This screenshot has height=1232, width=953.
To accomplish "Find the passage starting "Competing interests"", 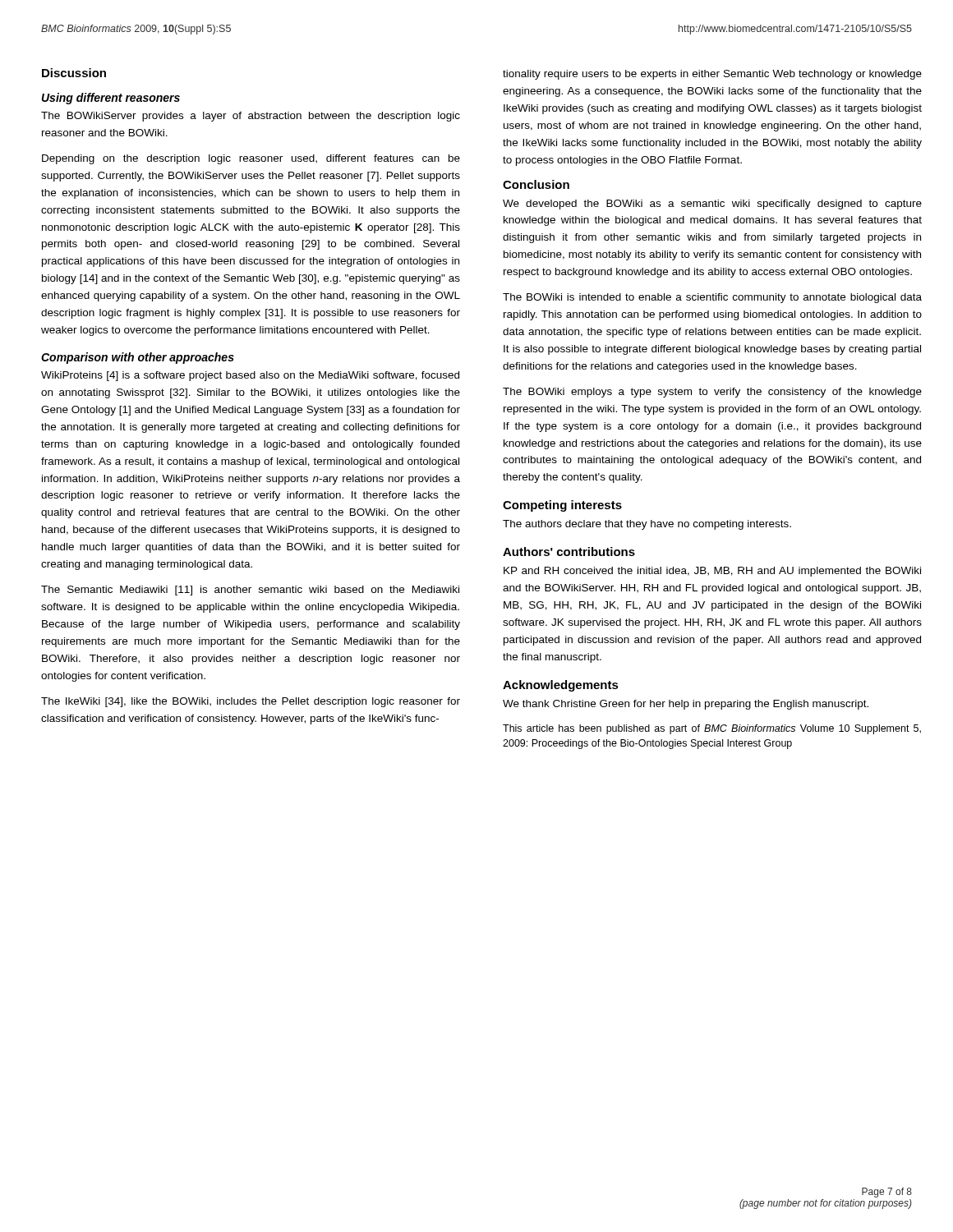I will coord(562,506).
